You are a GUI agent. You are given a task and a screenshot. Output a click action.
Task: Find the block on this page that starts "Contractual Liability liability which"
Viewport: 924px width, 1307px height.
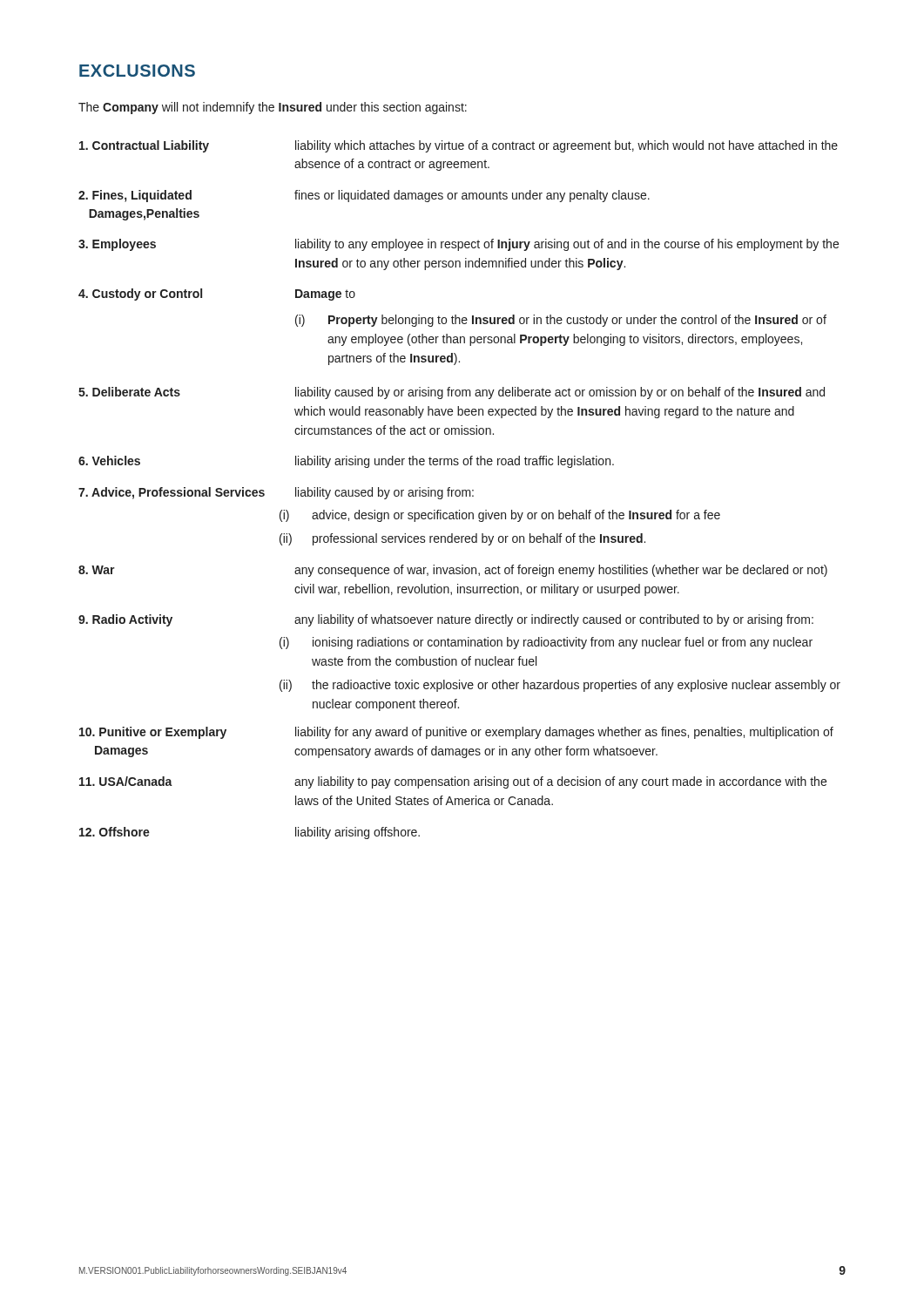462,155
